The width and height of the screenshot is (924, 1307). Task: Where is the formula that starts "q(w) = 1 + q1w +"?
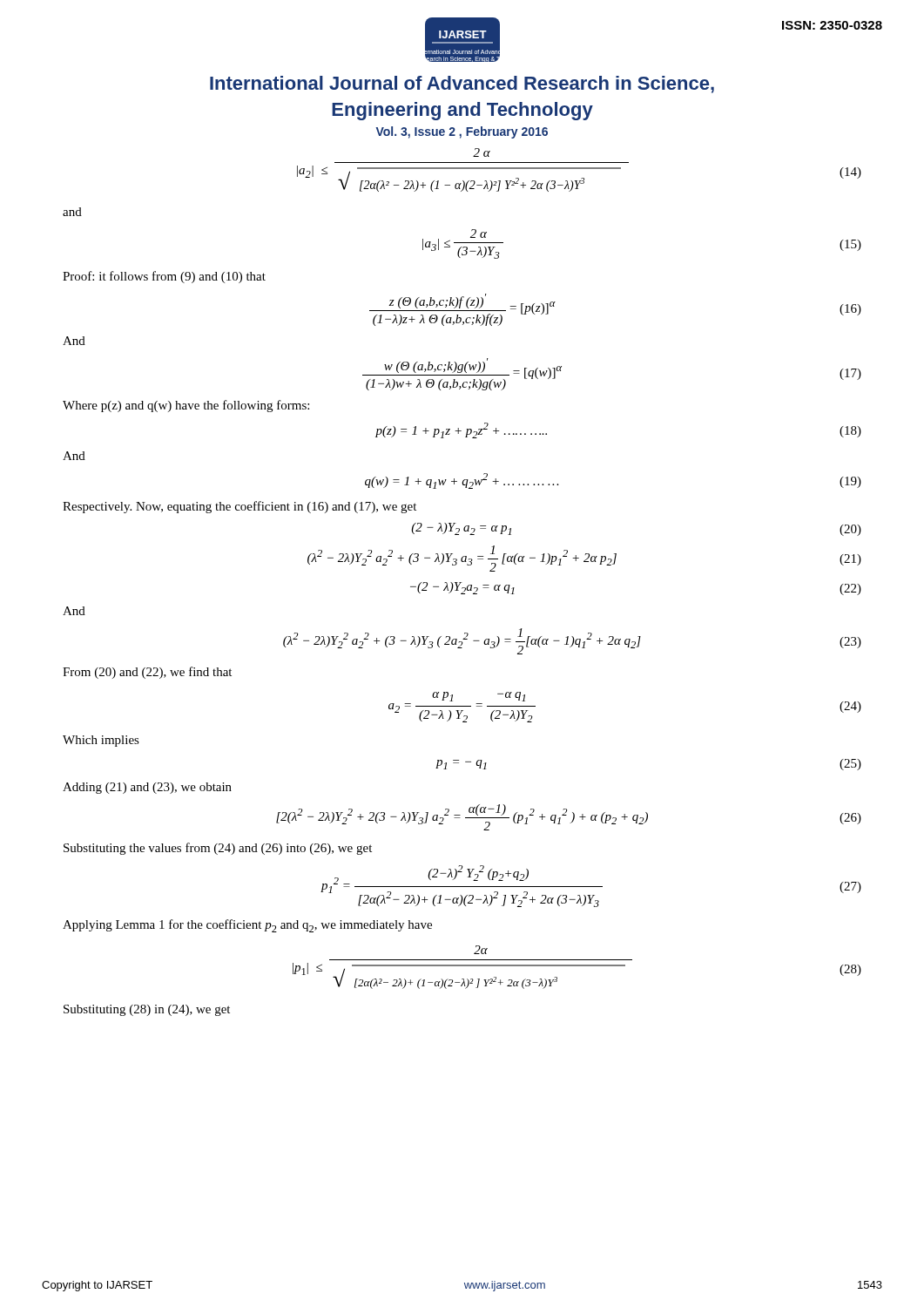coord(462,482)
